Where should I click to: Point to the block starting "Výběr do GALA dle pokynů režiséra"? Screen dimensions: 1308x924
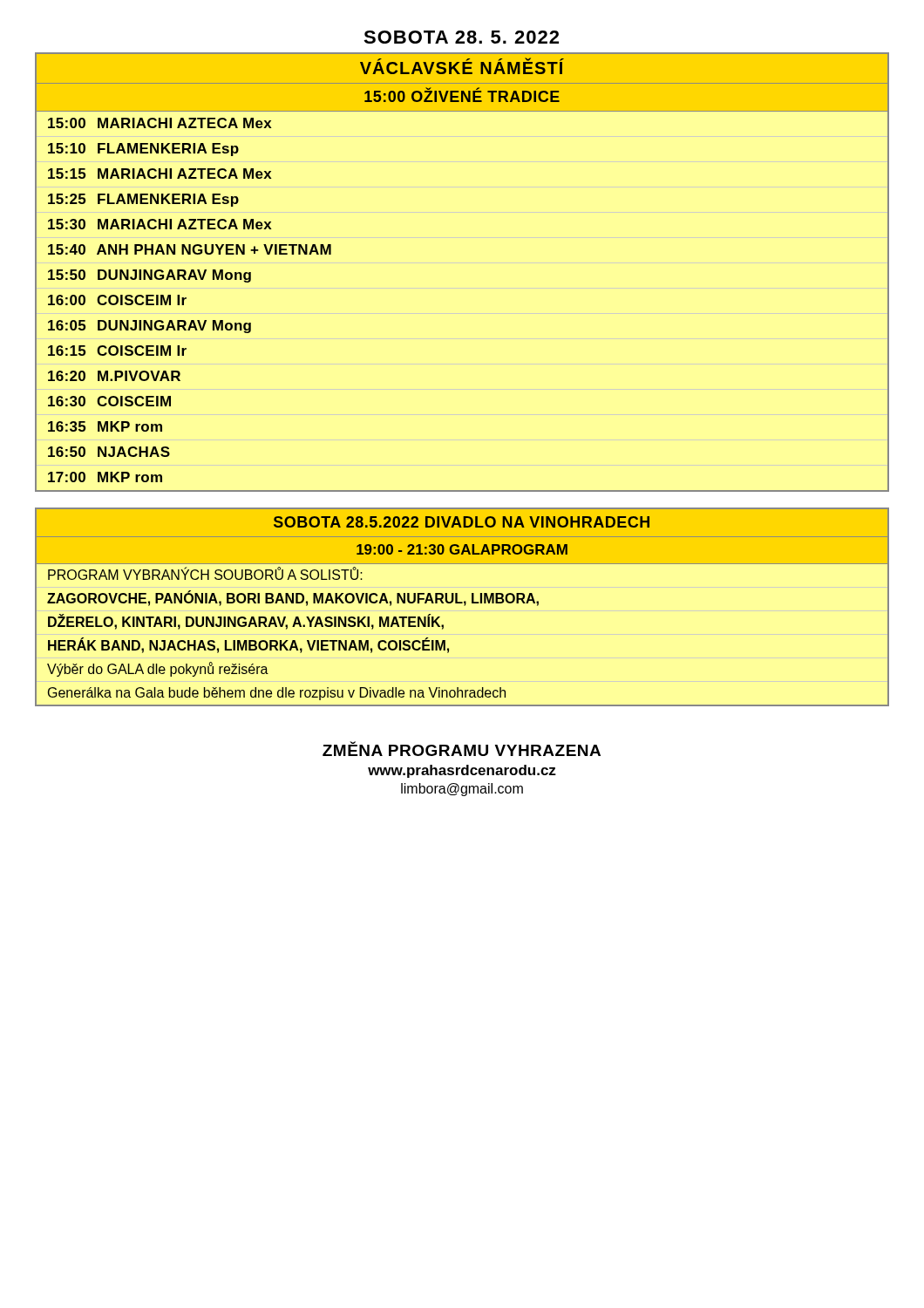coord(158,669)
